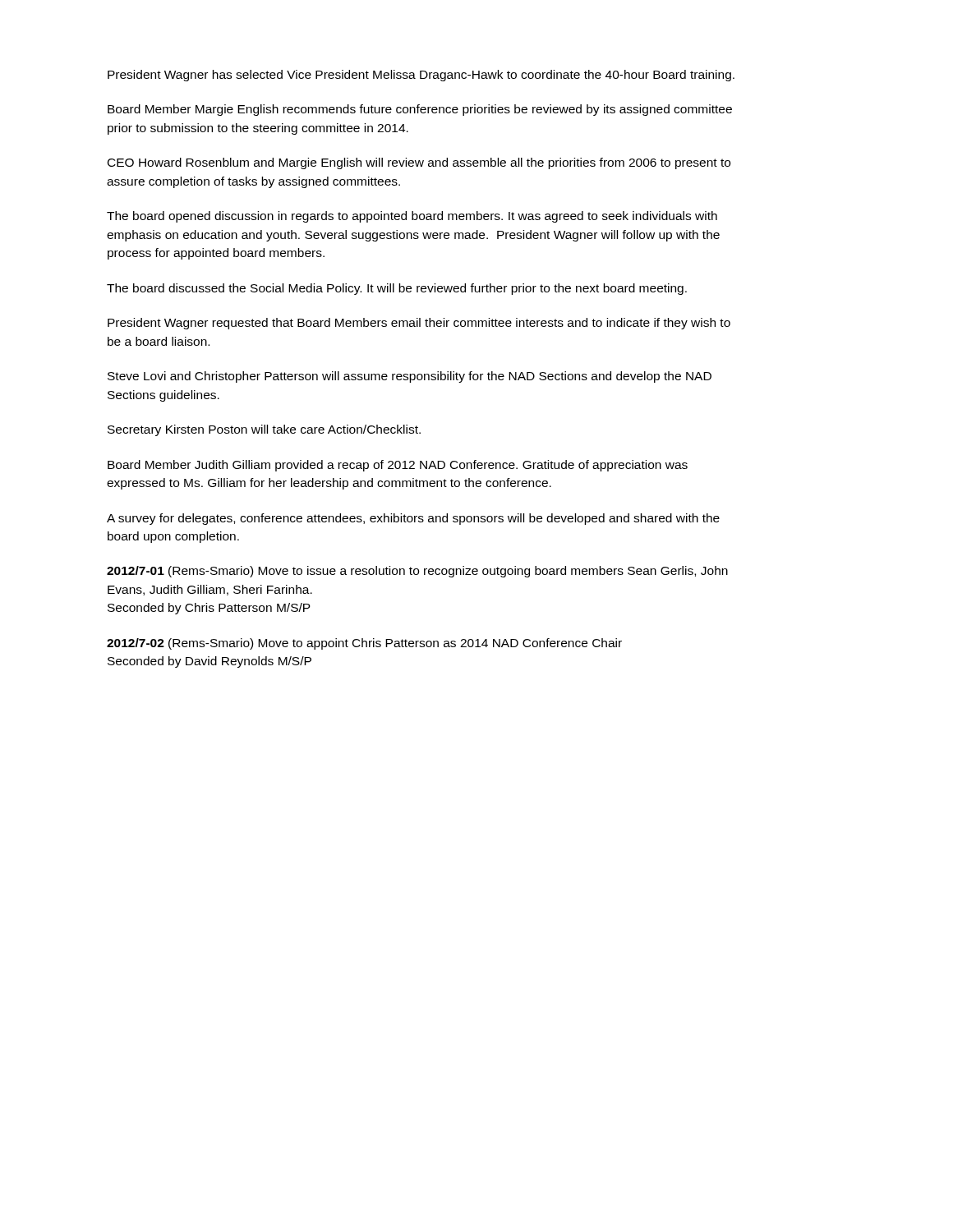Viewport: 953px width, 1232px height.
Task: Point to the block beginning "2012/7-02 (Rems-Smario) Move to appoint Chris Patterson as"
Action: [364, 652]
